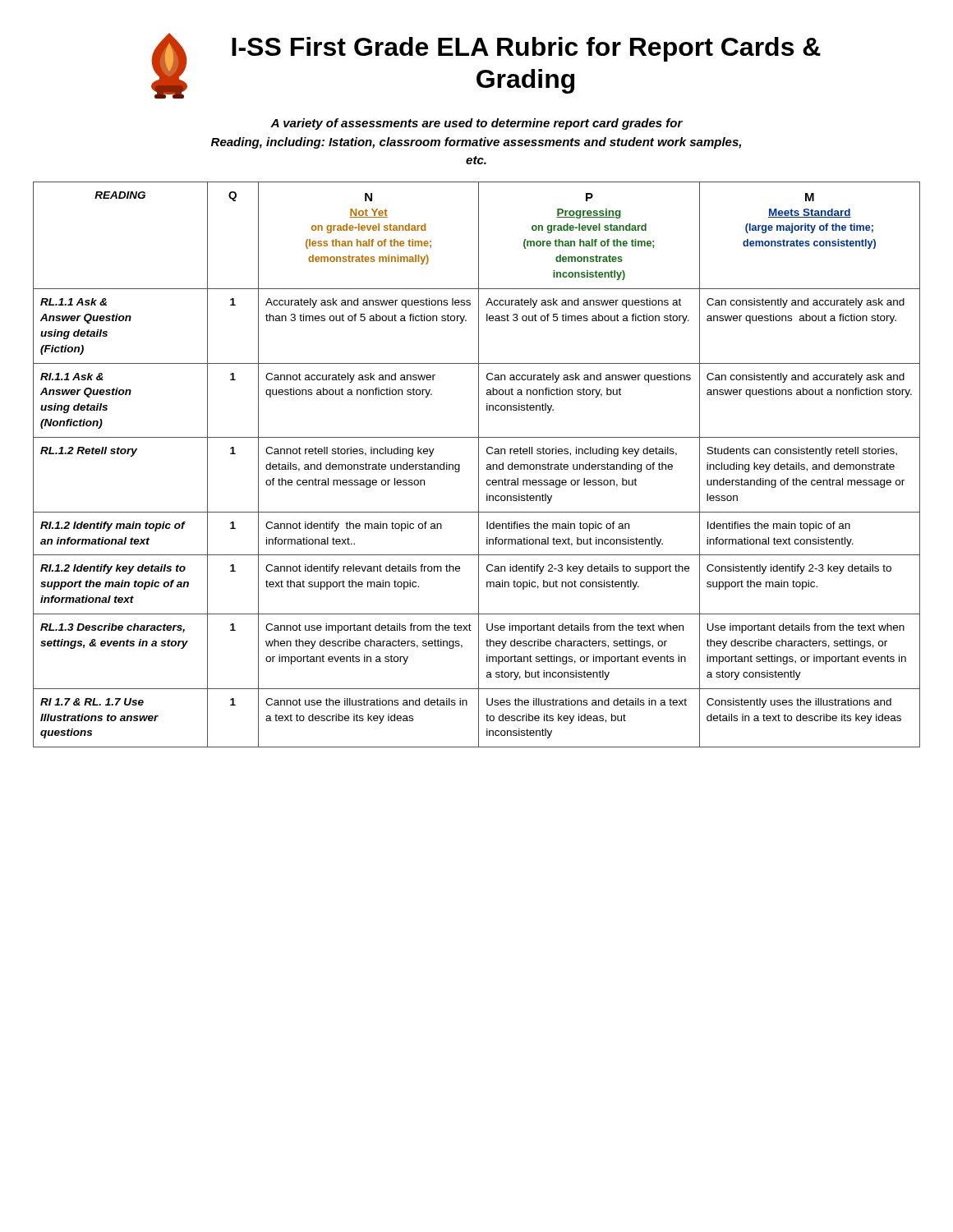Find the logo
The width and height of the screenshot is (953, 1232).
(x=169, y=63)
